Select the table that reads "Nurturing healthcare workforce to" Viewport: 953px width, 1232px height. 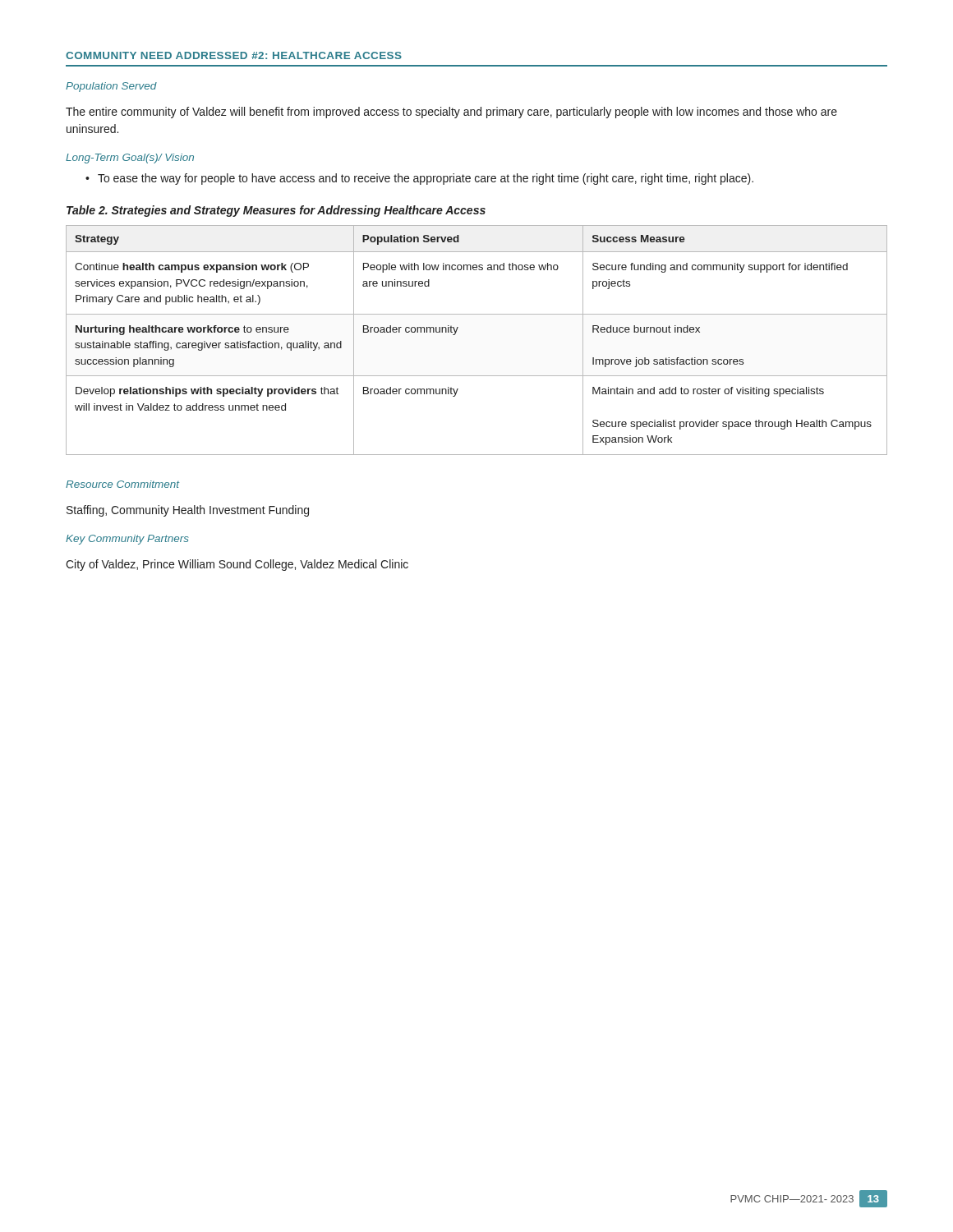point(476,340)
